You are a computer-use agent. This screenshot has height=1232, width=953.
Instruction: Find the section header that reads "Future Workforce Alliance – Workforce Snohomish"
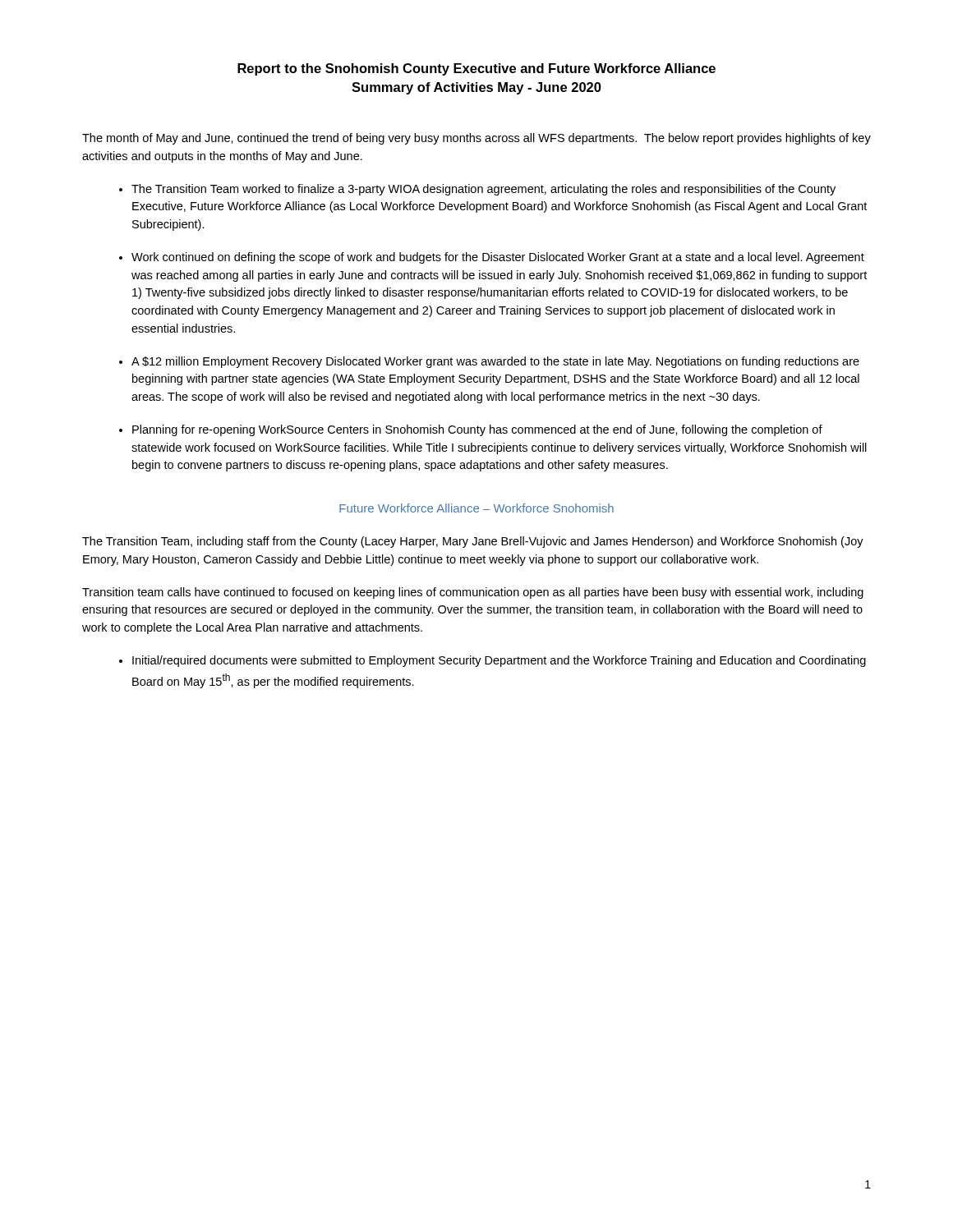(x=476, y=508)
